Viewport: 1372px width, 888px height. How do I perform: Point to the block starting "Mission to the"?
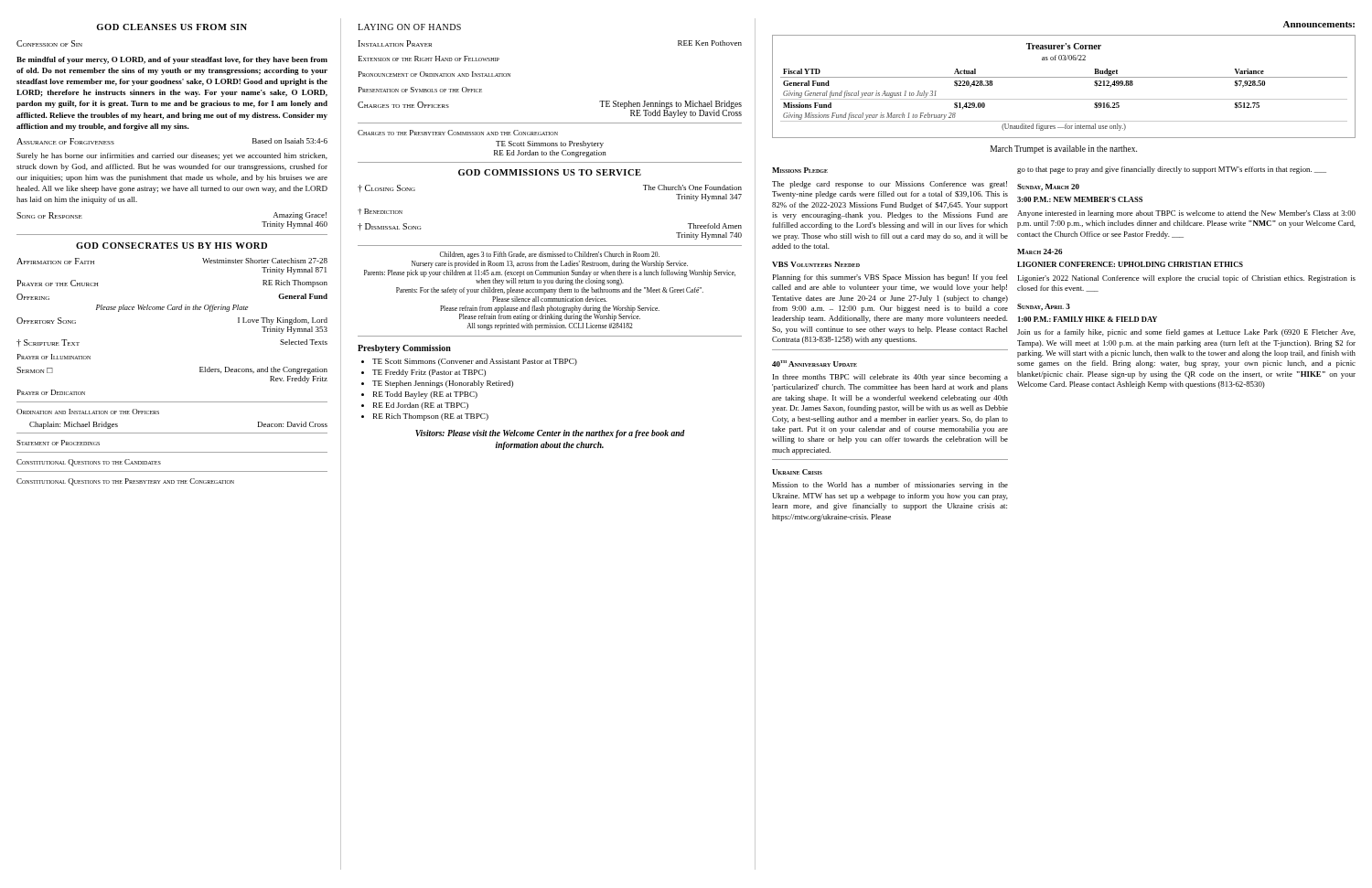click(x=890, y=501)
